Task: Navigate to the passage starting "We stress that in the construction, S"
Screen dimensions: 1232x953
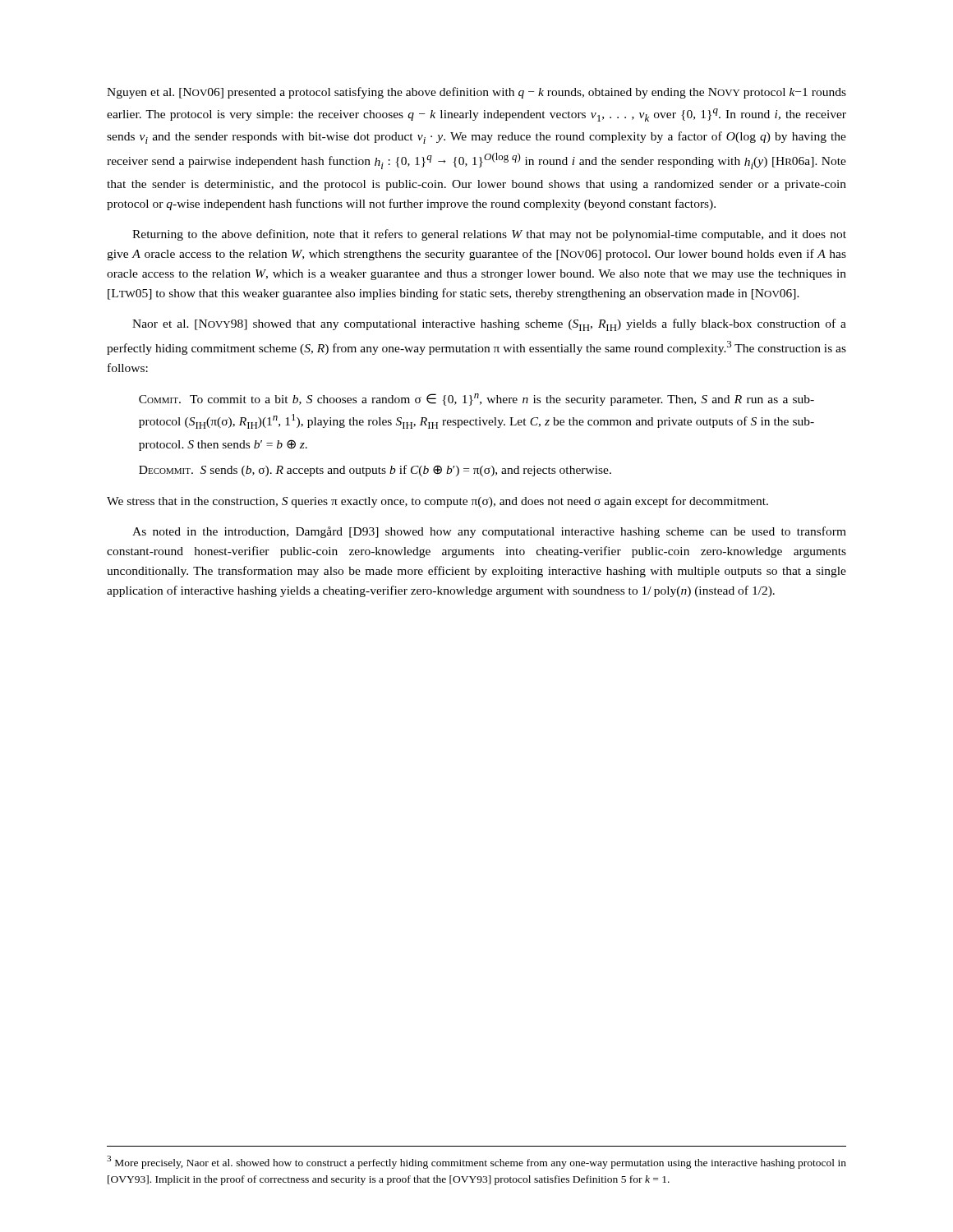Action: (x=476, y=501)
